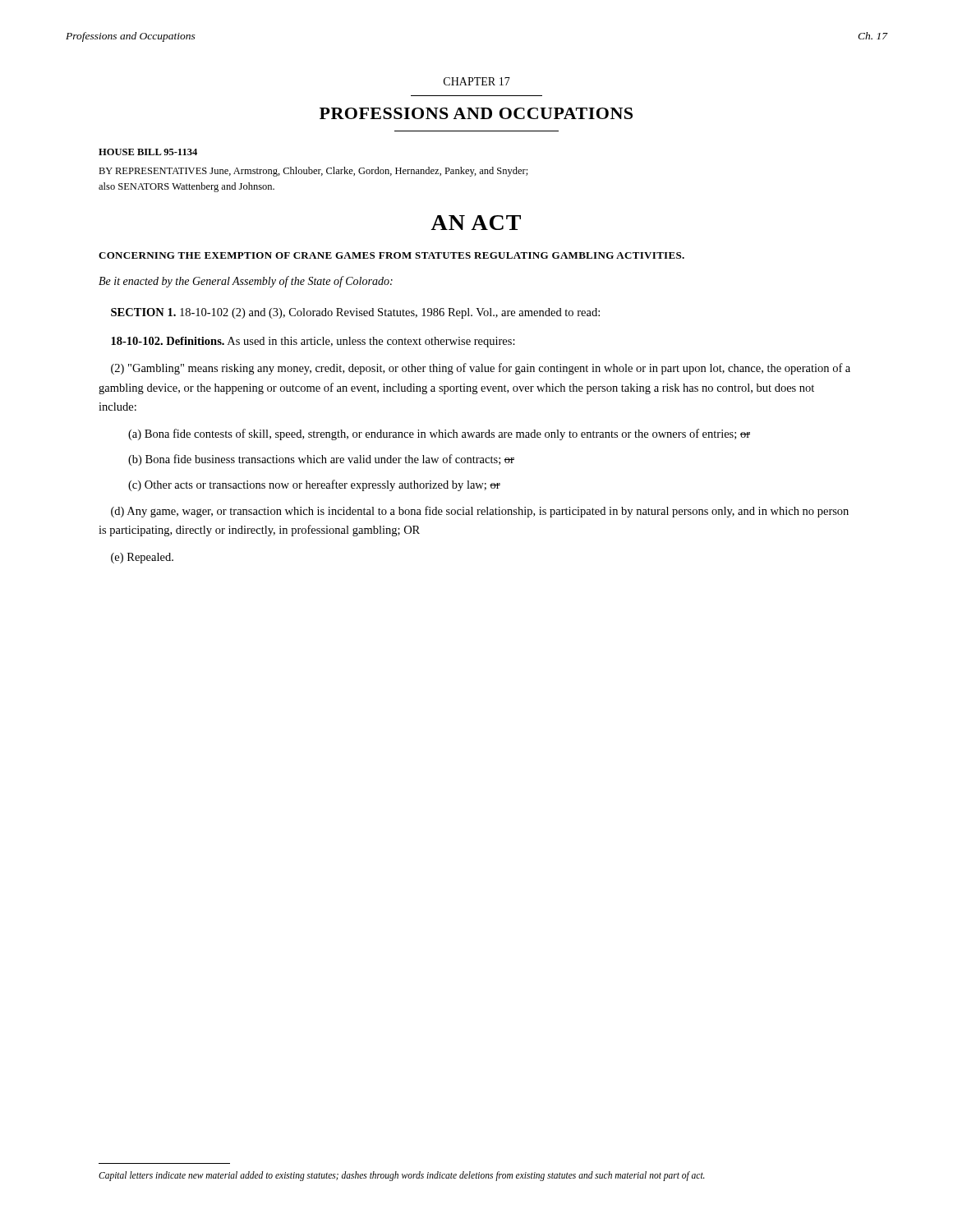Click on the element starting "Be it enacted by the General"
The height and width of the screenshot is (1232, 953).
pos(246,281)
